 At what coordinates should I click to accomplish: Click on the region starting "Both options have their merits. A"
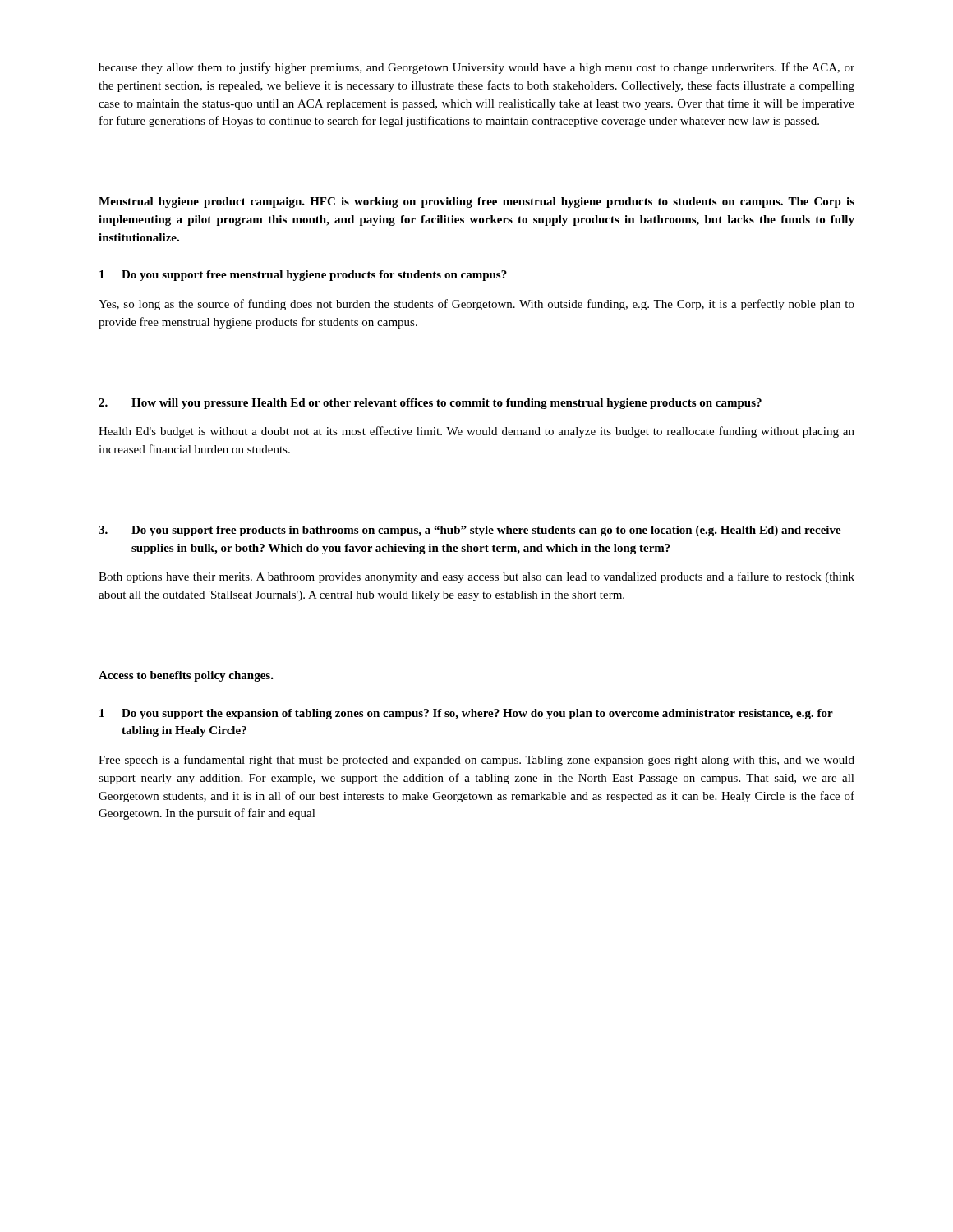pyautogui.click(x=476, y=586)
